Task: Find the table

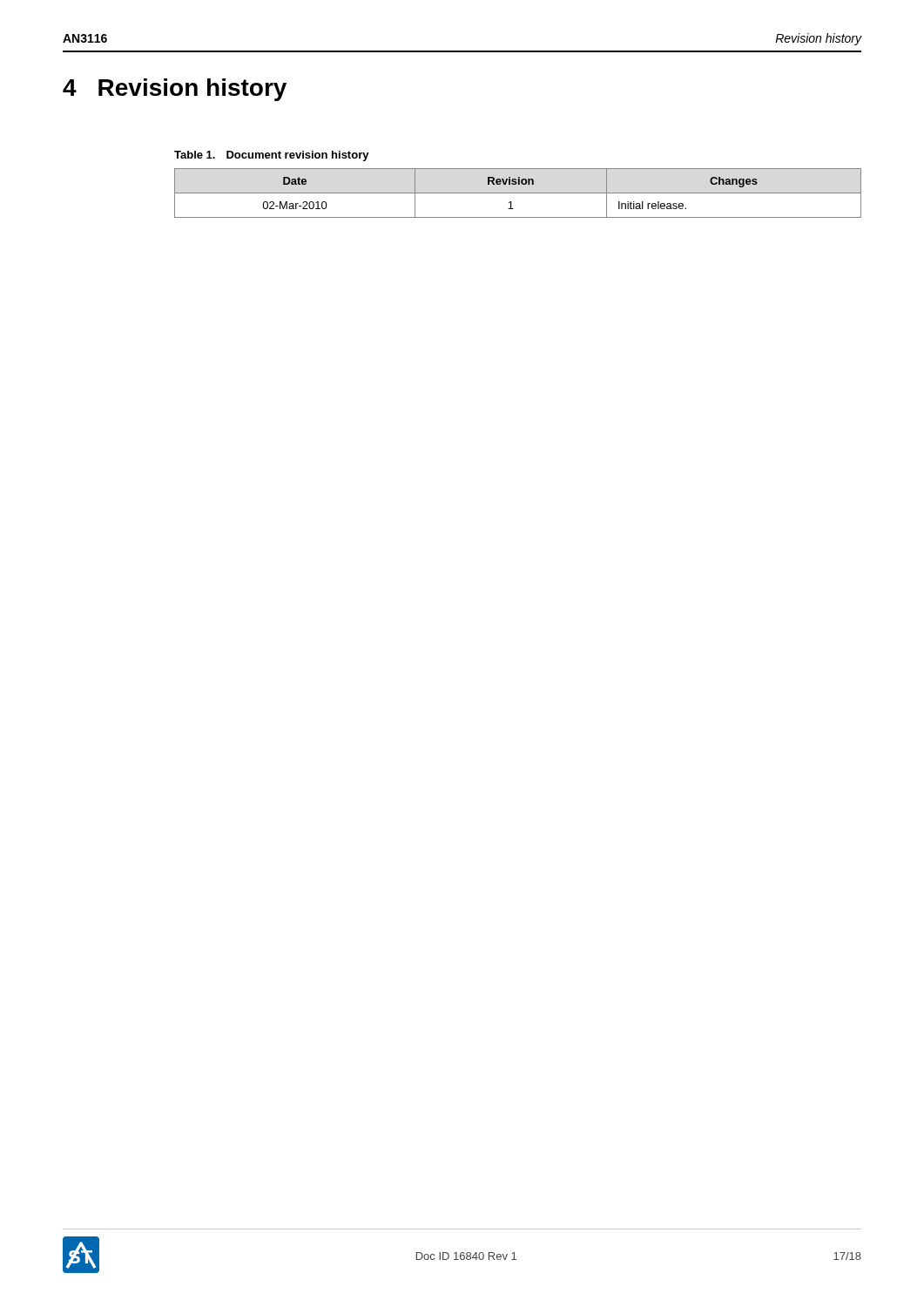Action: [518, 193]
